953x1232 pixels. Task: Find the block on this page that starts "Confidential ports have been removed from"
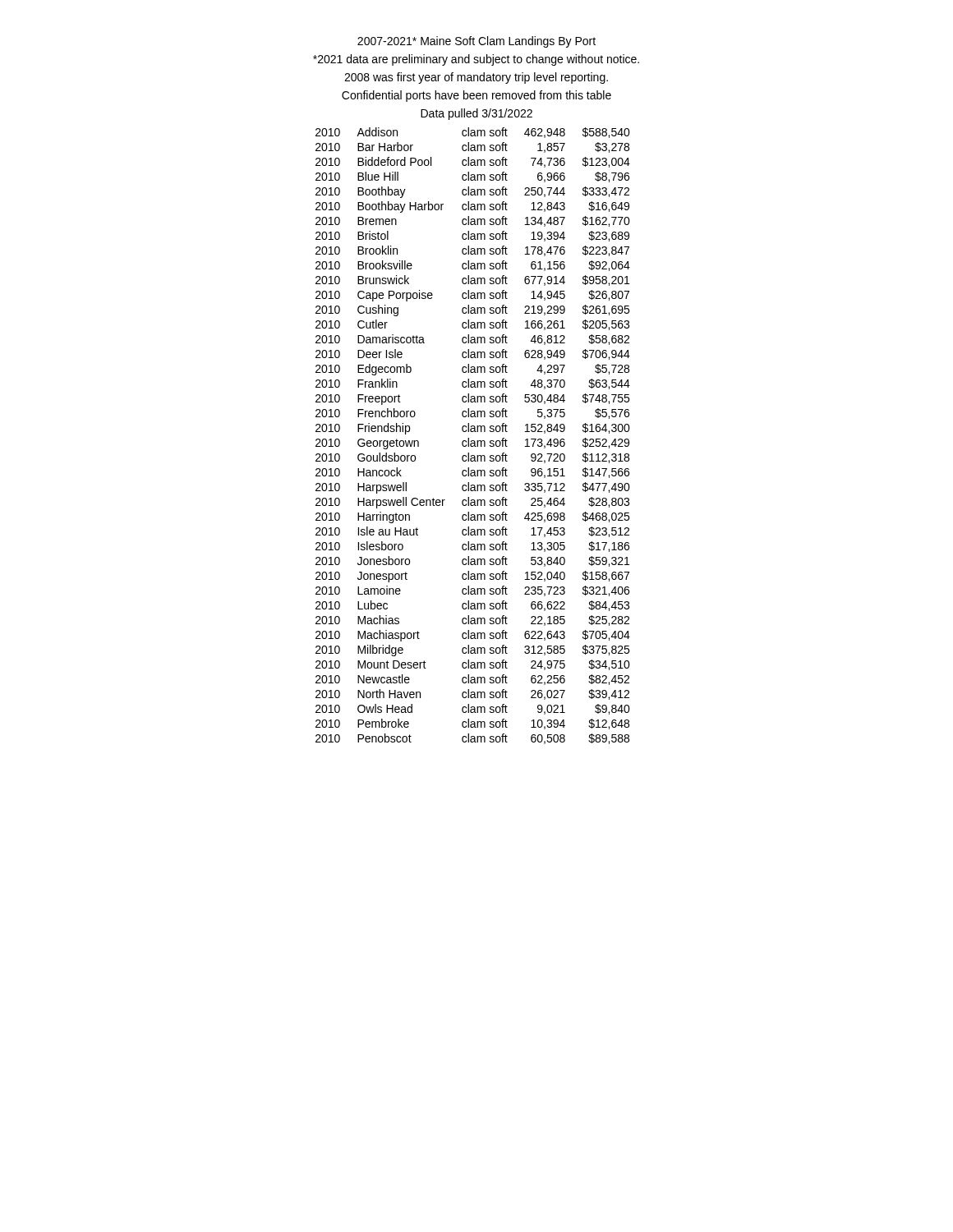point(476,95)
